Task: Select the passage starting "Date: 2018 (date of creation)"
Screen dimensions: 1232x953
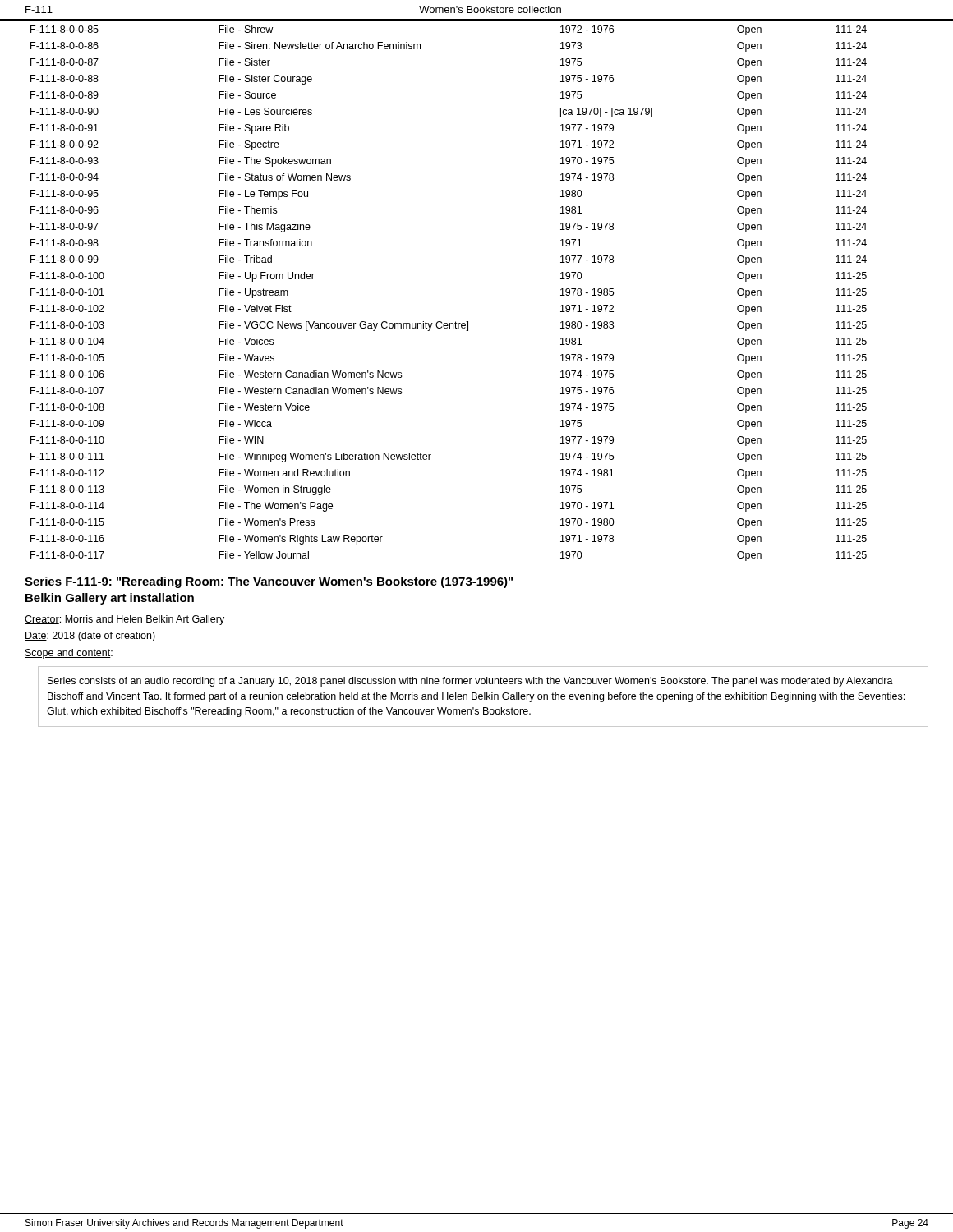Action: click(x=90, y=636)
